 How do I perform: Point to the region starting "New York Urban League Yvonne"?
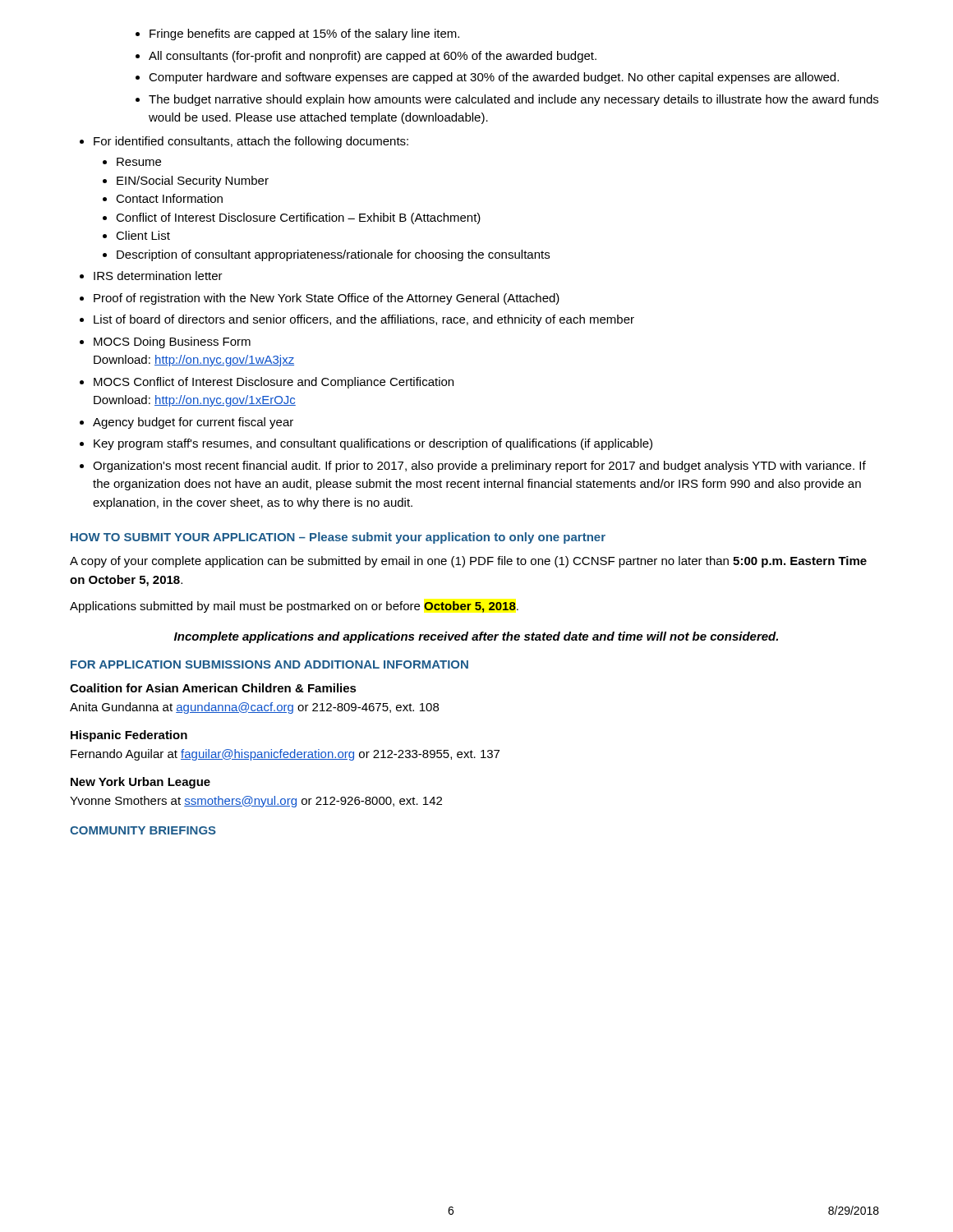click(256, 791)
